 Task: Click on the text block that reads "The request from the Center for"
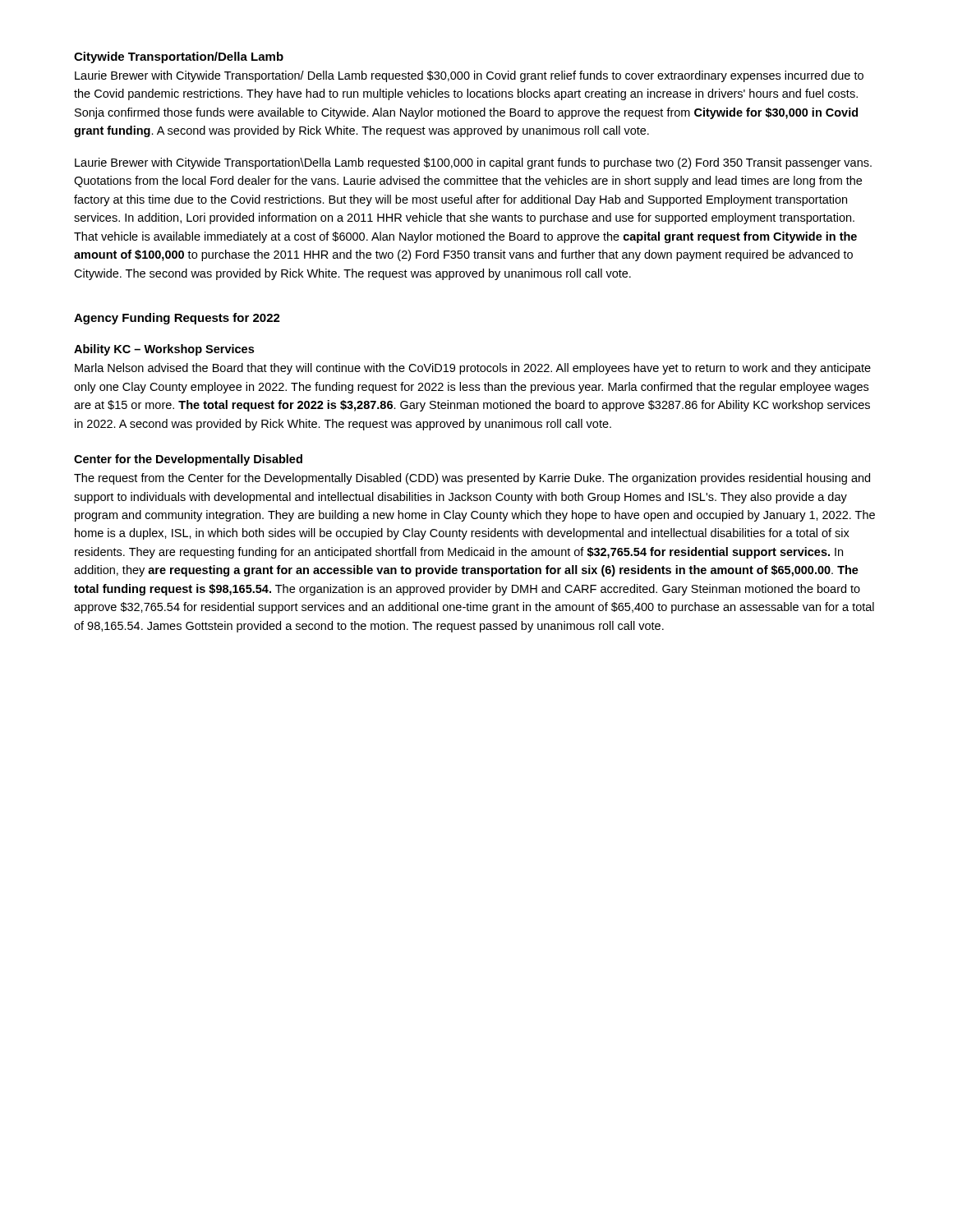tap(475, 552)
